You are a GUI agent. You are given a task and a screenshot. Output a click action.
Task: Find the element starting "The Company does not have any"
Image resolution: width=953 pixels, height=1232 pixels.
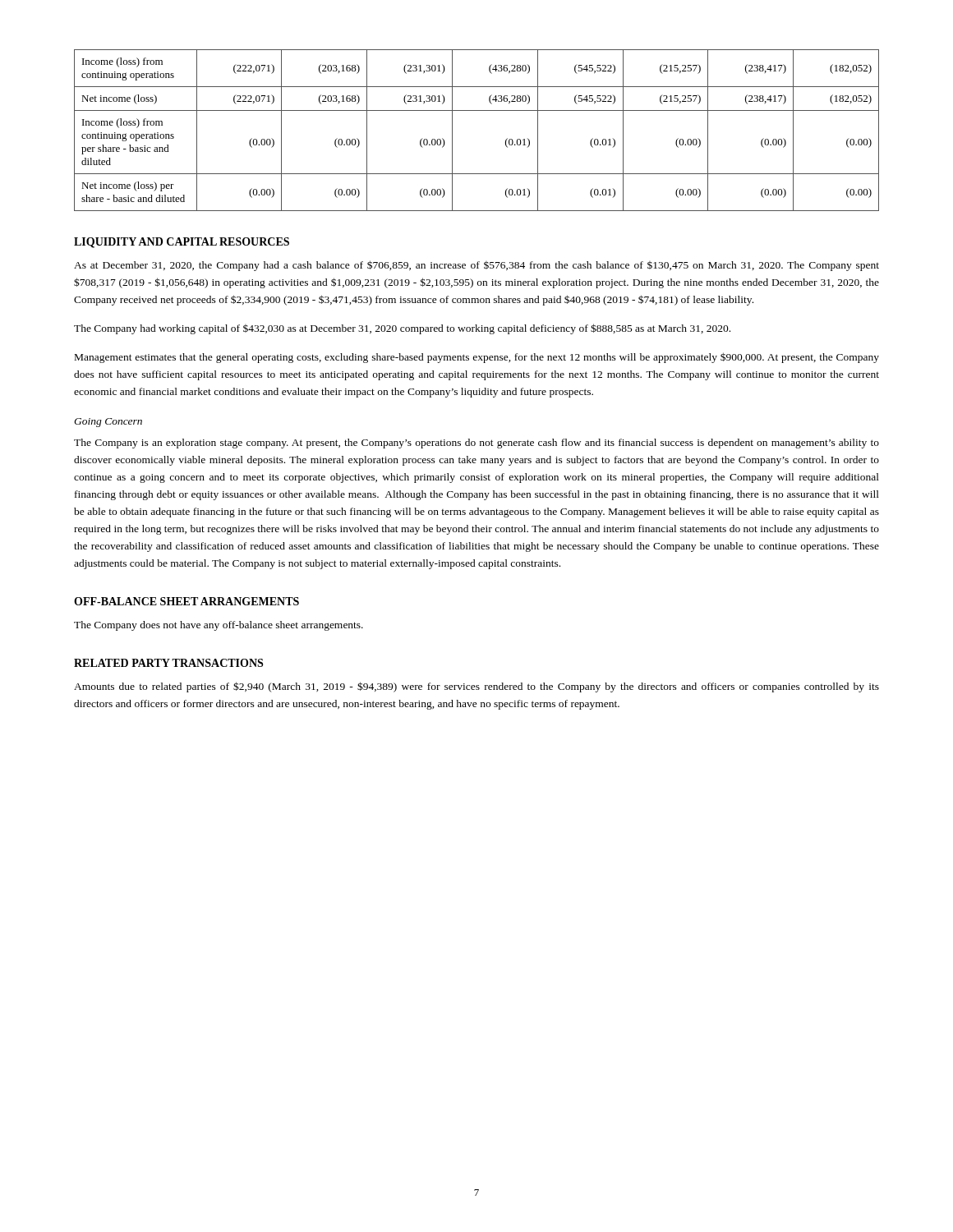tap(219, 625)
